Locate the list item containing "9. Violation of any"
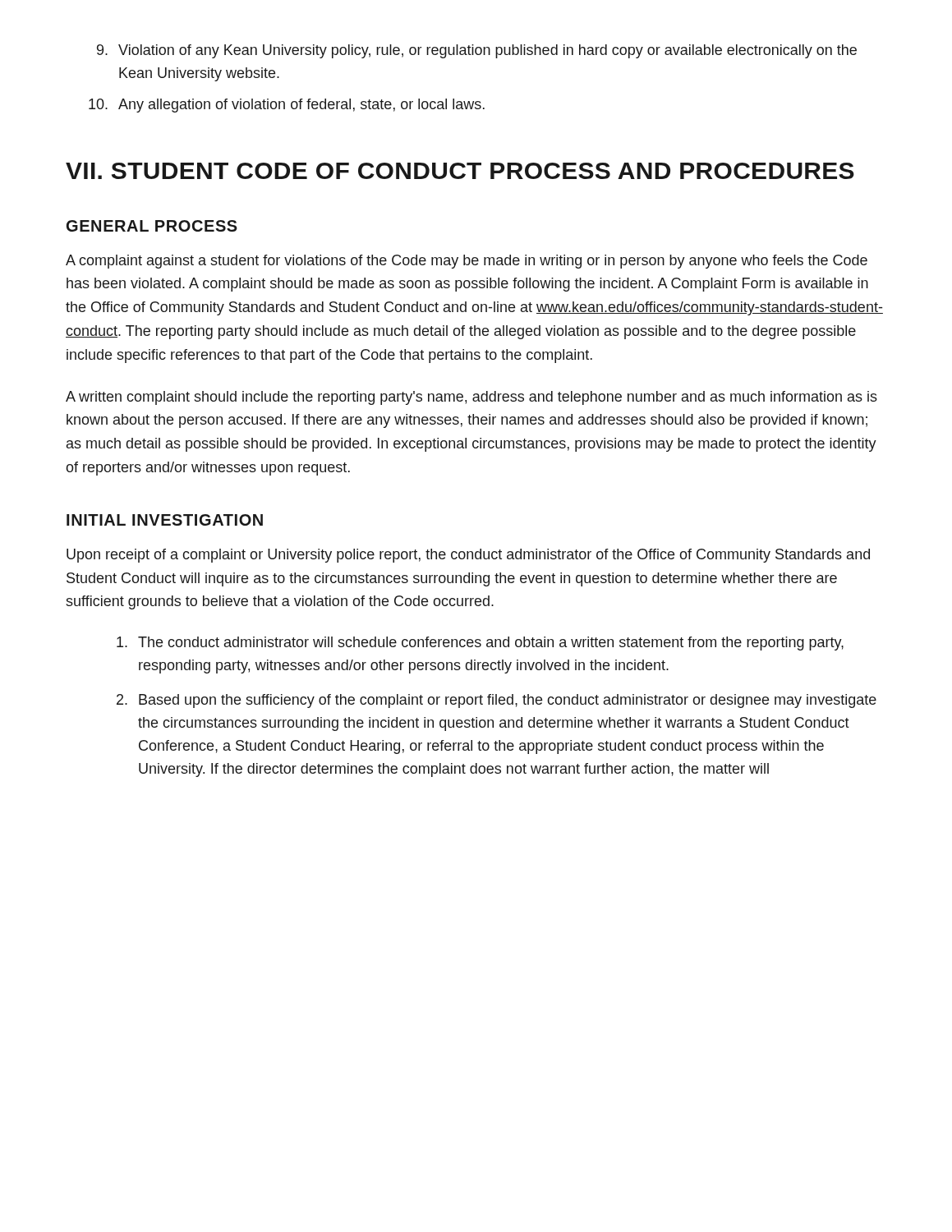 476,62
